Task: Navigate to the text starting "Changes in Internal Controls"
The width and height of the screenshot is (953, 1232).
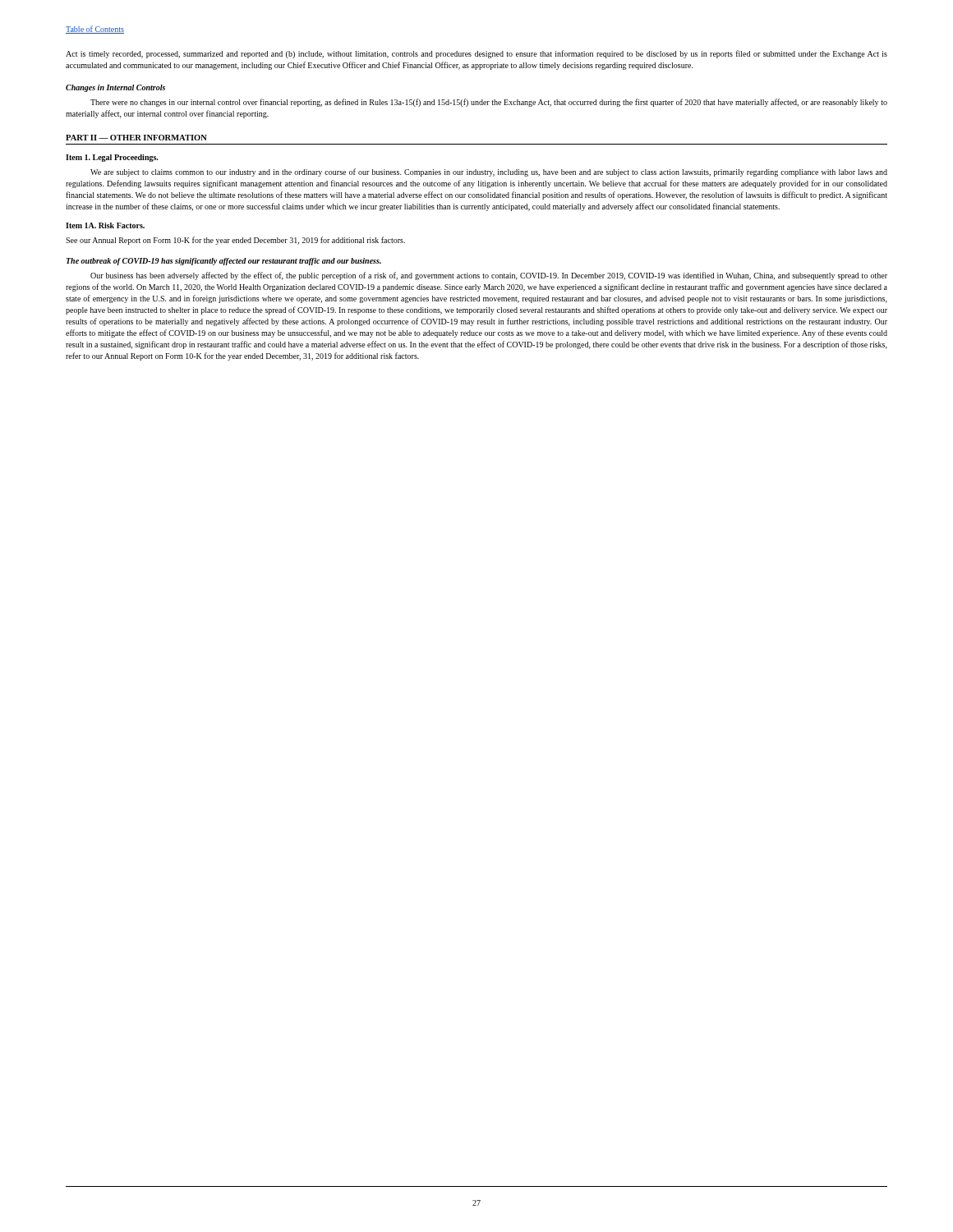Action: click(116, 87)
